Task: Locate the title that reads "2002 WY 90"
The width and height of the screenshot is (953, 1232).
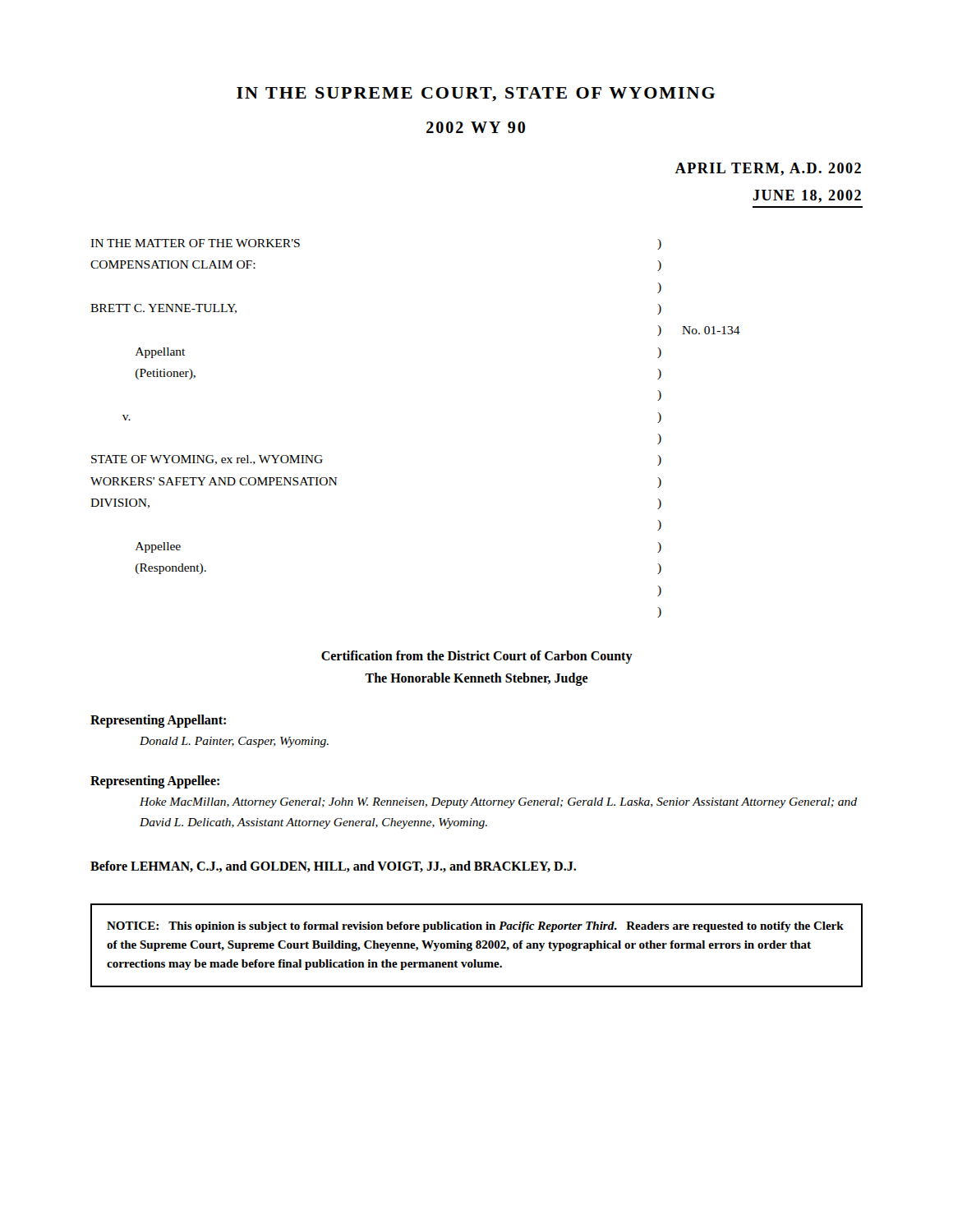Action: pos(476,127)
